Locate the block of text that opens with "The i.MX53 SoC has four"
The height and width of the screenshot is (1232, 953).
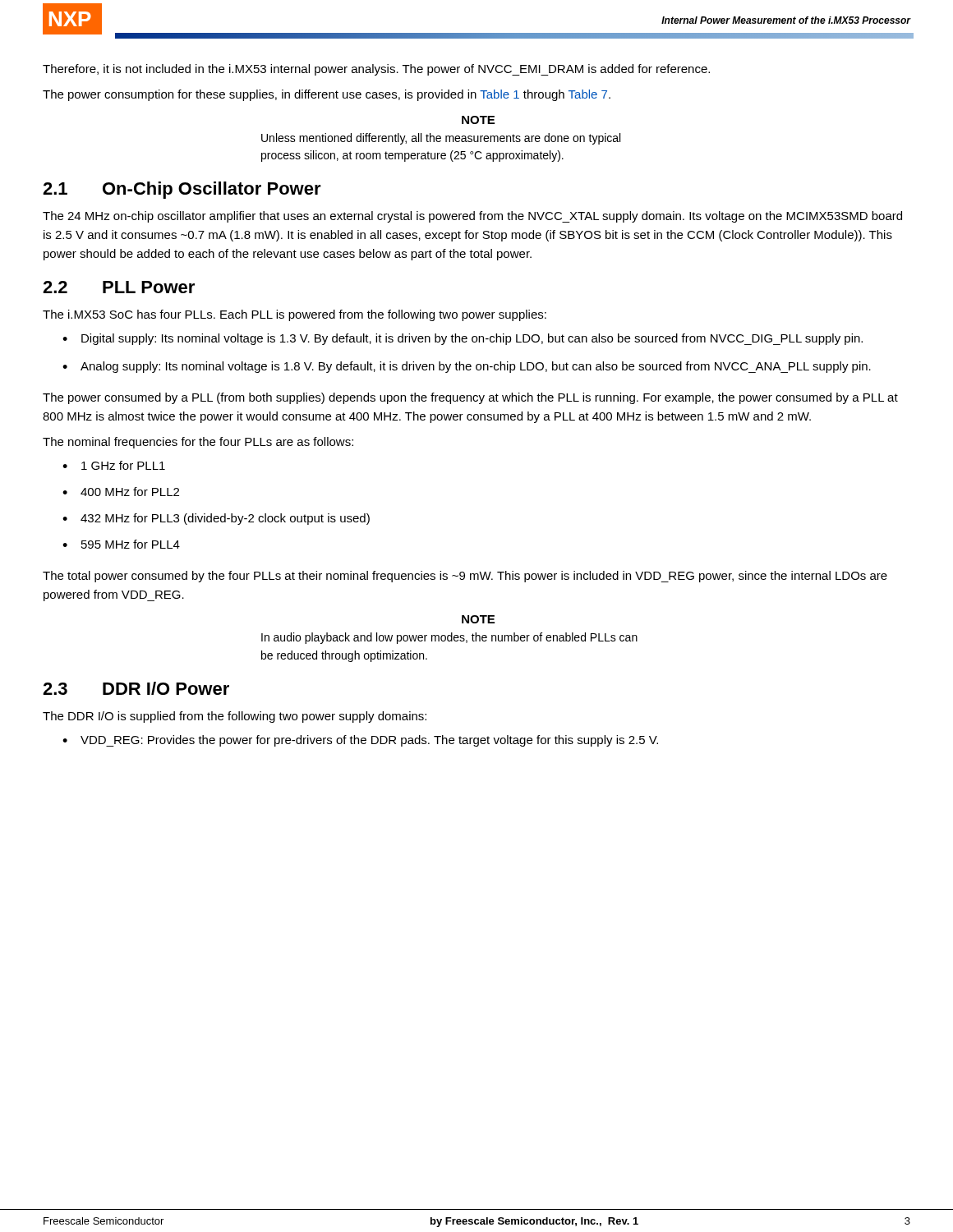(x=295, y=314)
